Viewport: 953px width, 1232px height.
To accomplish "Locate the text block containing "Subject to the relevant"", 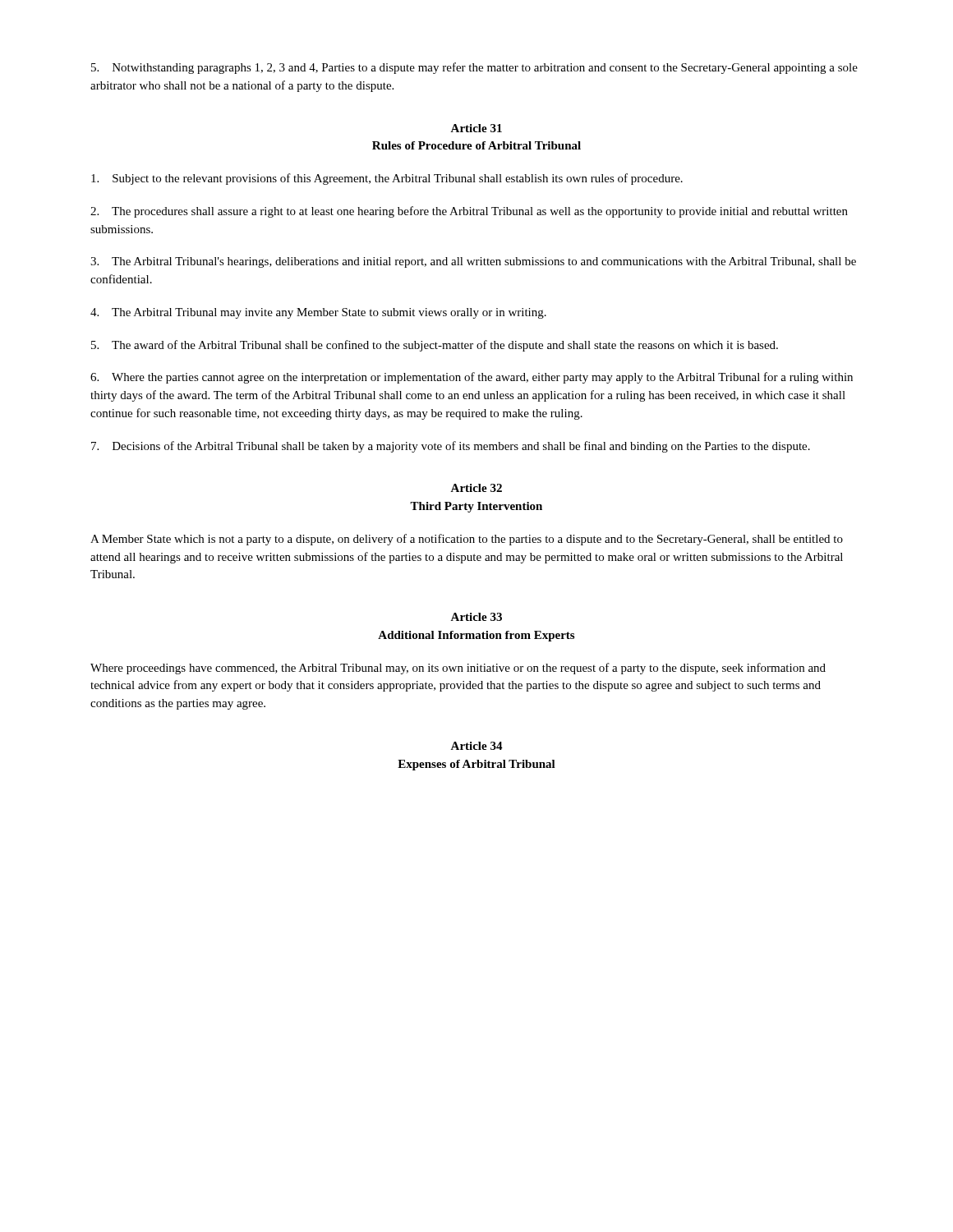I will point(387,178).
